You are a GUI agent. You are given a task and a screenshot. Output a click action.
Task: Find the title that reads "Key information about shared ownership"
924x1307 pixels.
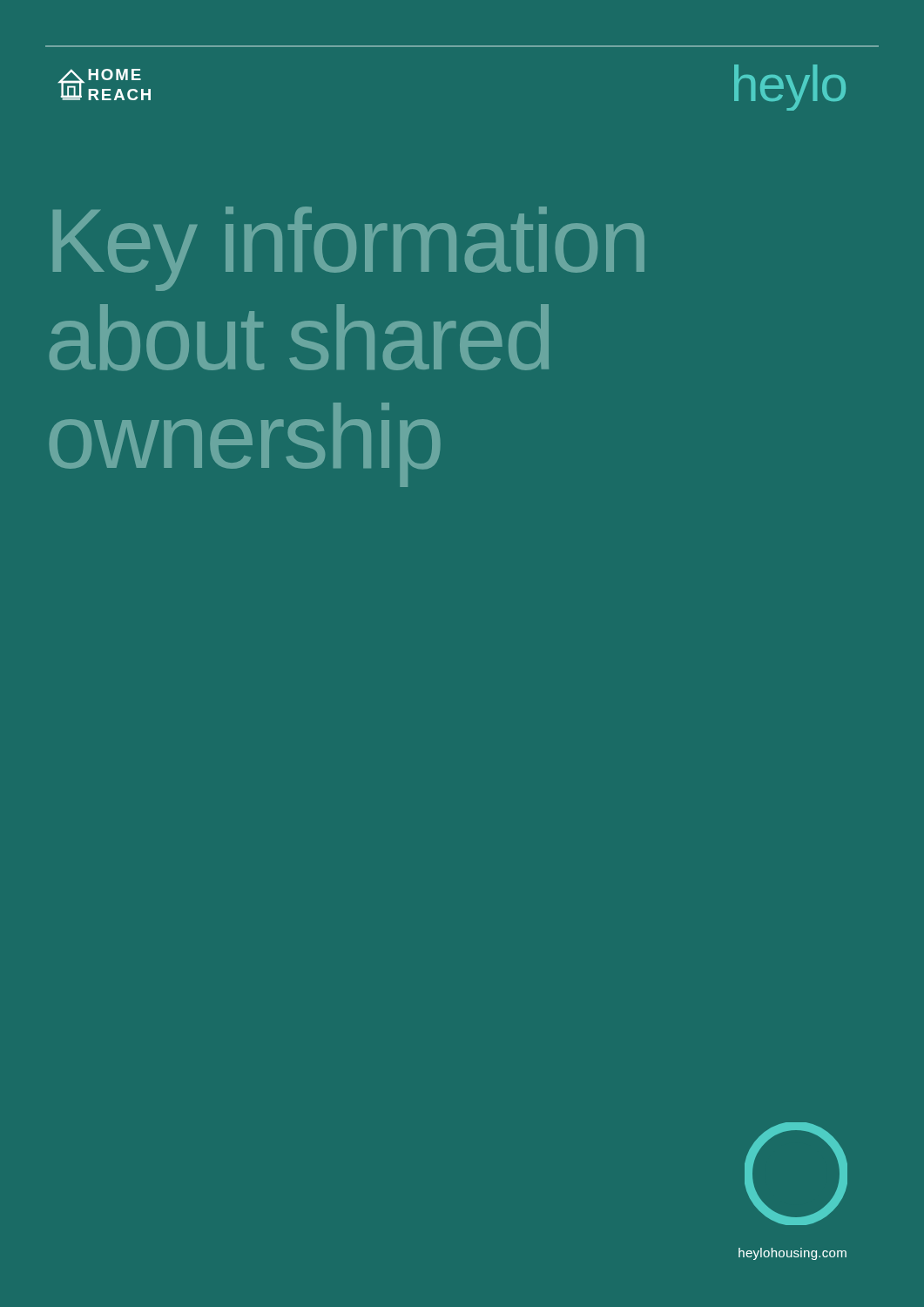pos(347,339)
